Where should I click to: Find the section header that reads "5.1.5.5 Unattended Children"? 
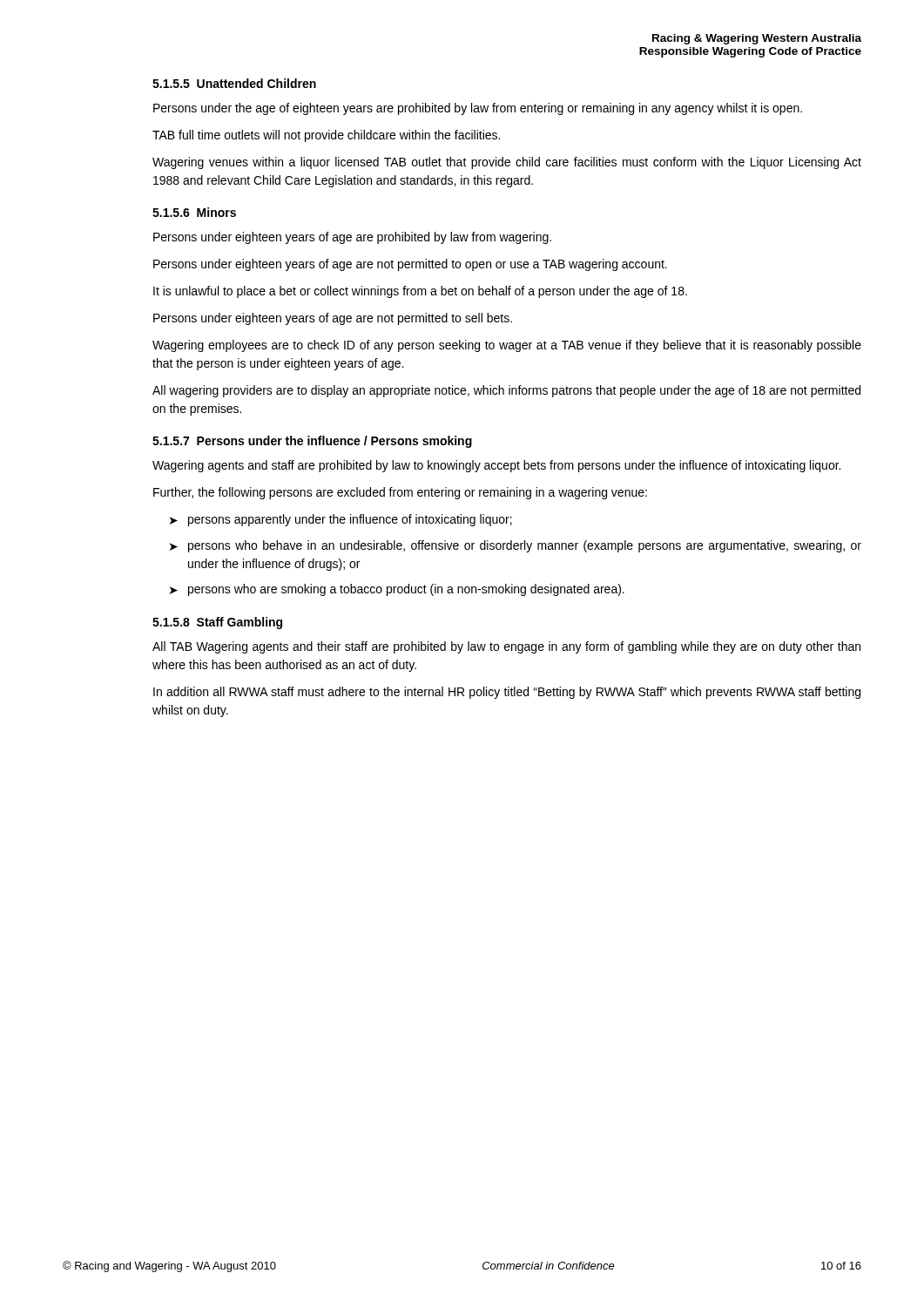234,84
